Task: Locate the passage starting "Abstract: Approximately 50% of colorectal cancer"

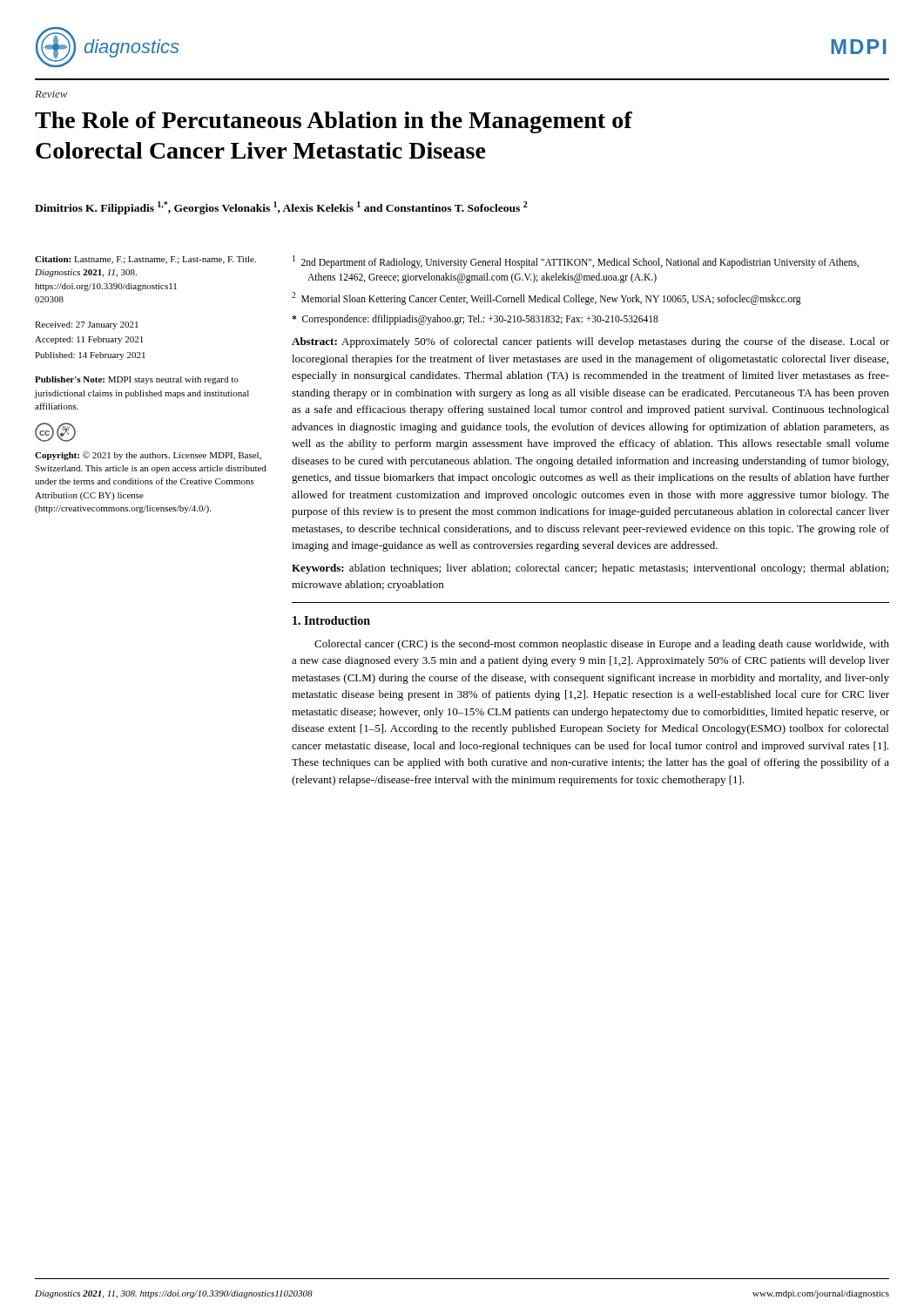Action: click(590, 444)
